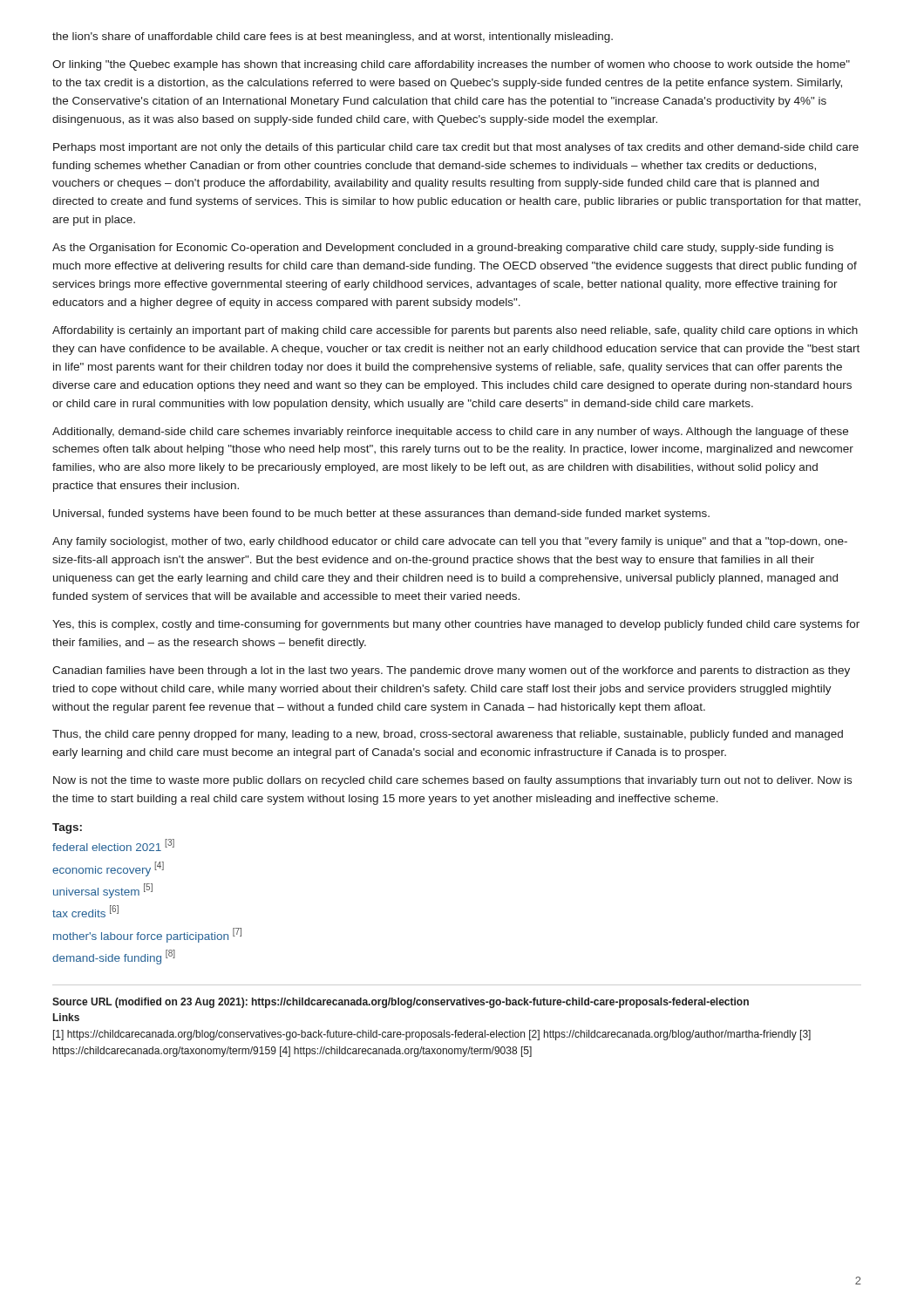Find the list item containing "Tags: federal election"
The width and height of the screenshot is (924, 1308).
pyautogui.click(x=67, y=828)
